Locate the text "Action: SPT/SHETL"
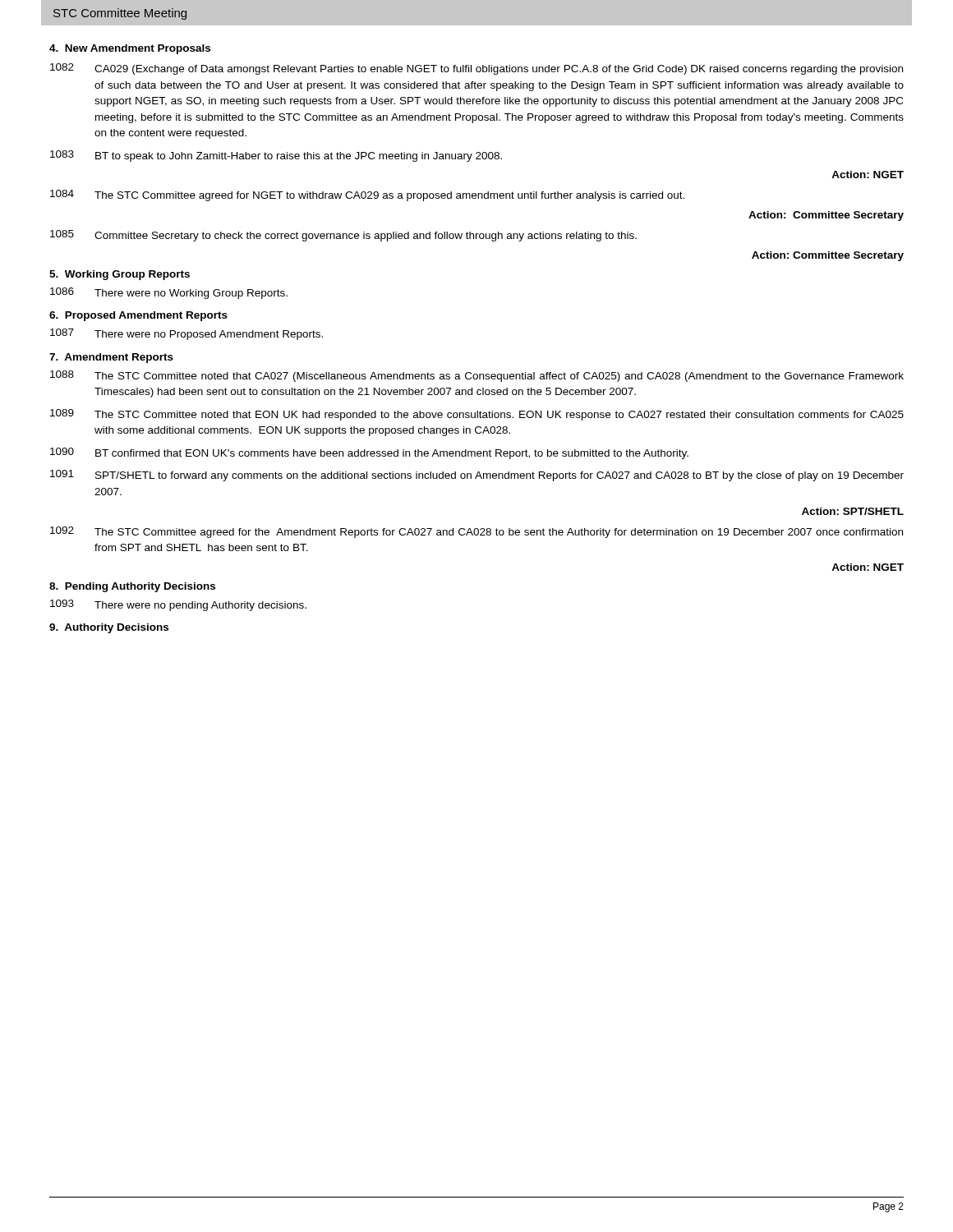Image resolution: width=953 pixels, height=1232 pixels. tap(853, 511)
